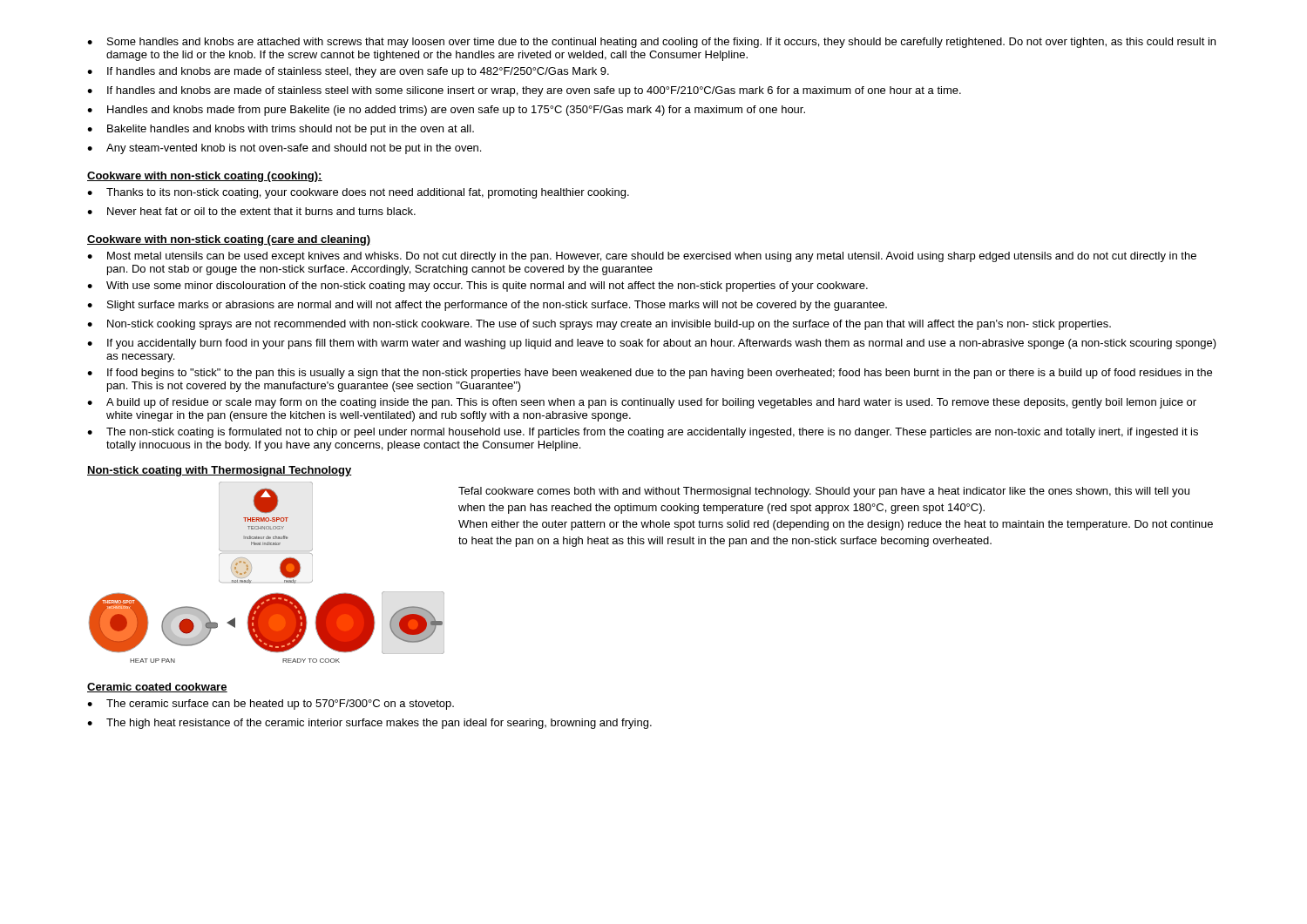Locate the list item with the text "• The ceramic surface can be heated up"
This screenshot has height=924, width=1307.
(271, 705)
